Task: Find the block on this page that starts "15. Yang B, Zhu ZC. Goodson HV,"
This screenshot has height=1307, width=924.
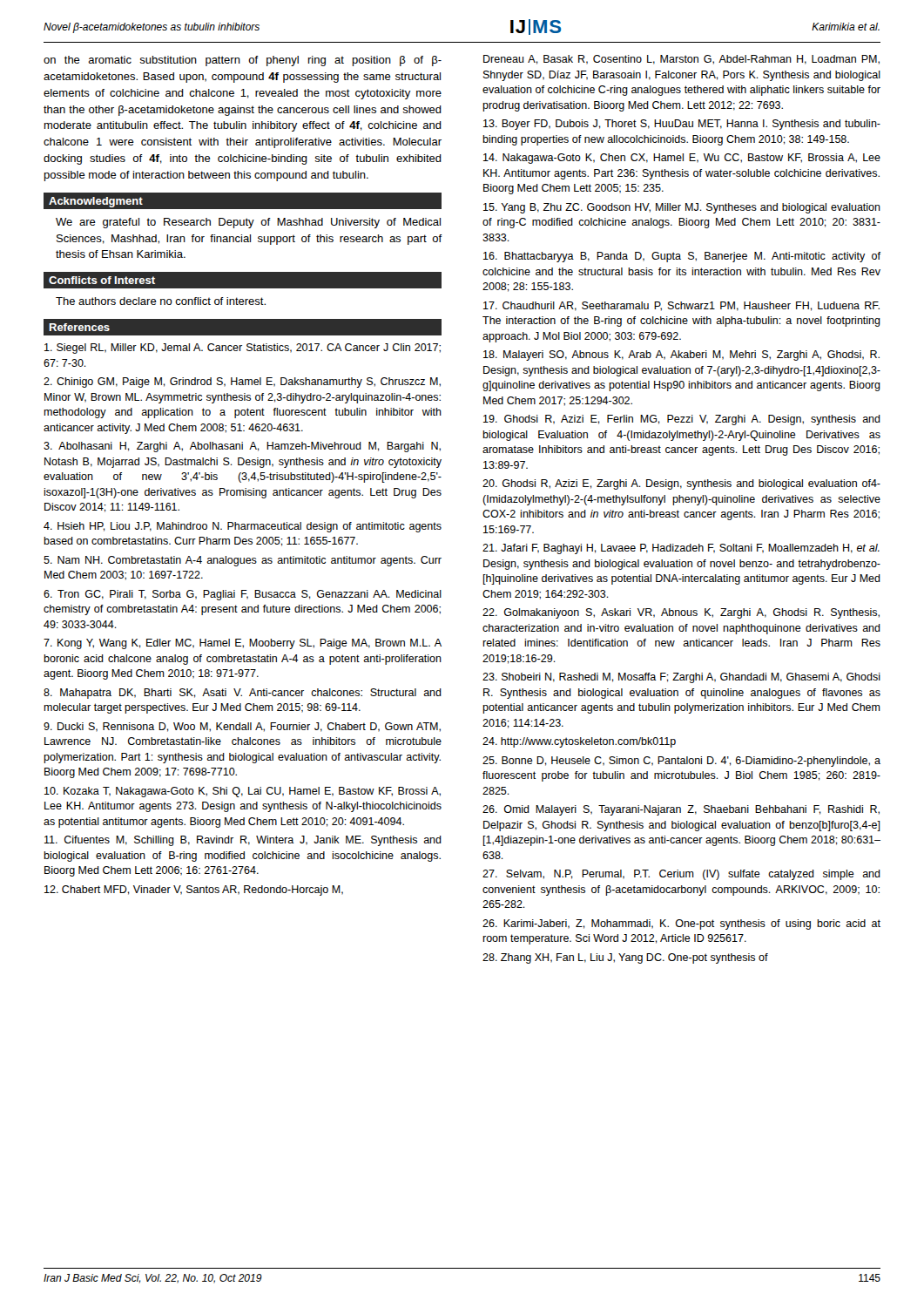Action: [x=681, y=222]
